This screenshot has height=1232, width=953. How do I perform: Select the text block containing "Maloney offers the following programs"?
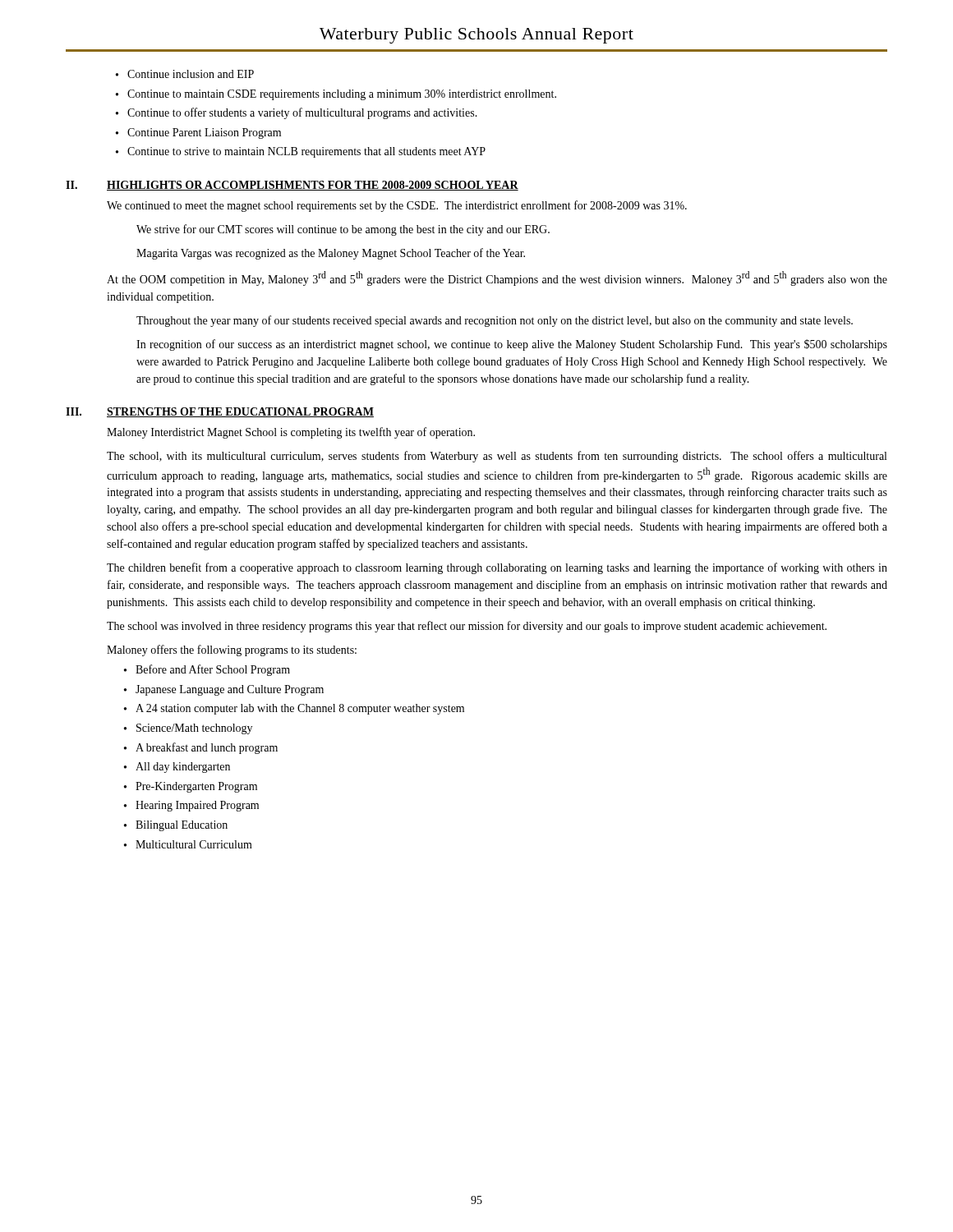[x=232, y=650]
